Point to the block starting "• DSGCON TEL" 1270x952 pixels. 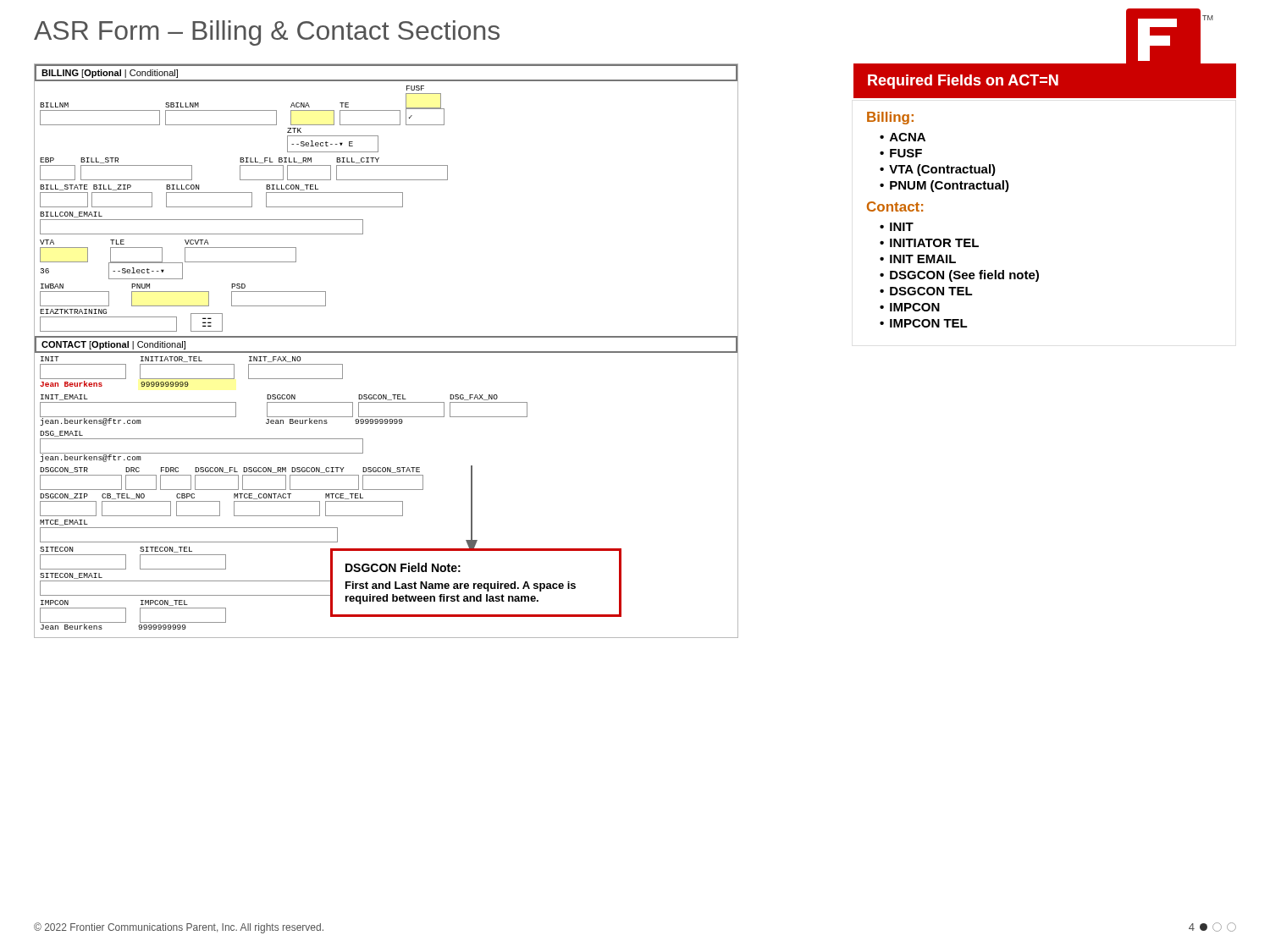click(x=926, y=291)
